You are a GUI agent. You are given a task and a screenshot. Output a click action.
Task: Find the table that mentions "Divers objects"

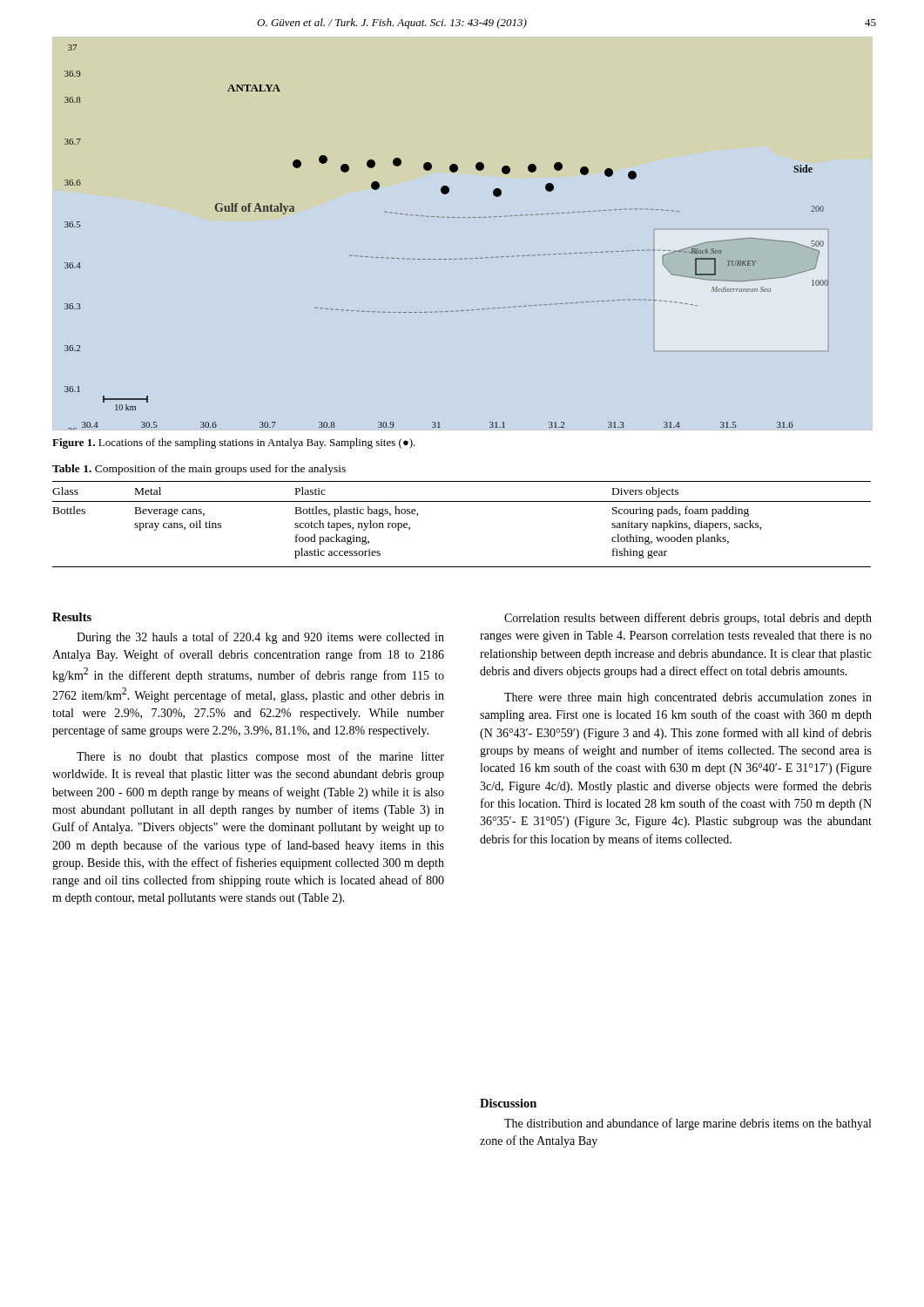point(462,524)
